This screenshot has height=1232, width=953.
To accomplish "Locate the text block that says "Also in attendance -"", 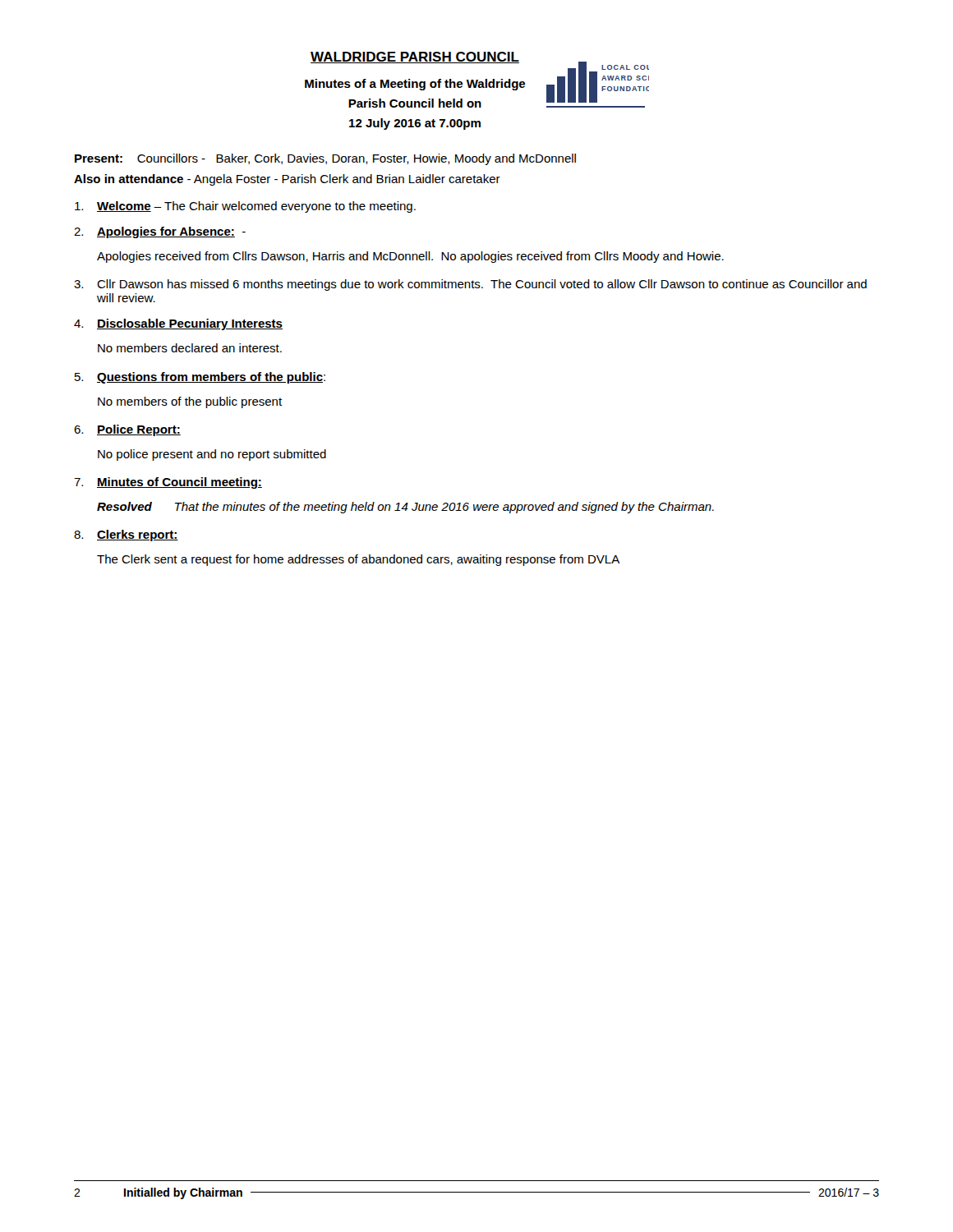I will (287, 179).
